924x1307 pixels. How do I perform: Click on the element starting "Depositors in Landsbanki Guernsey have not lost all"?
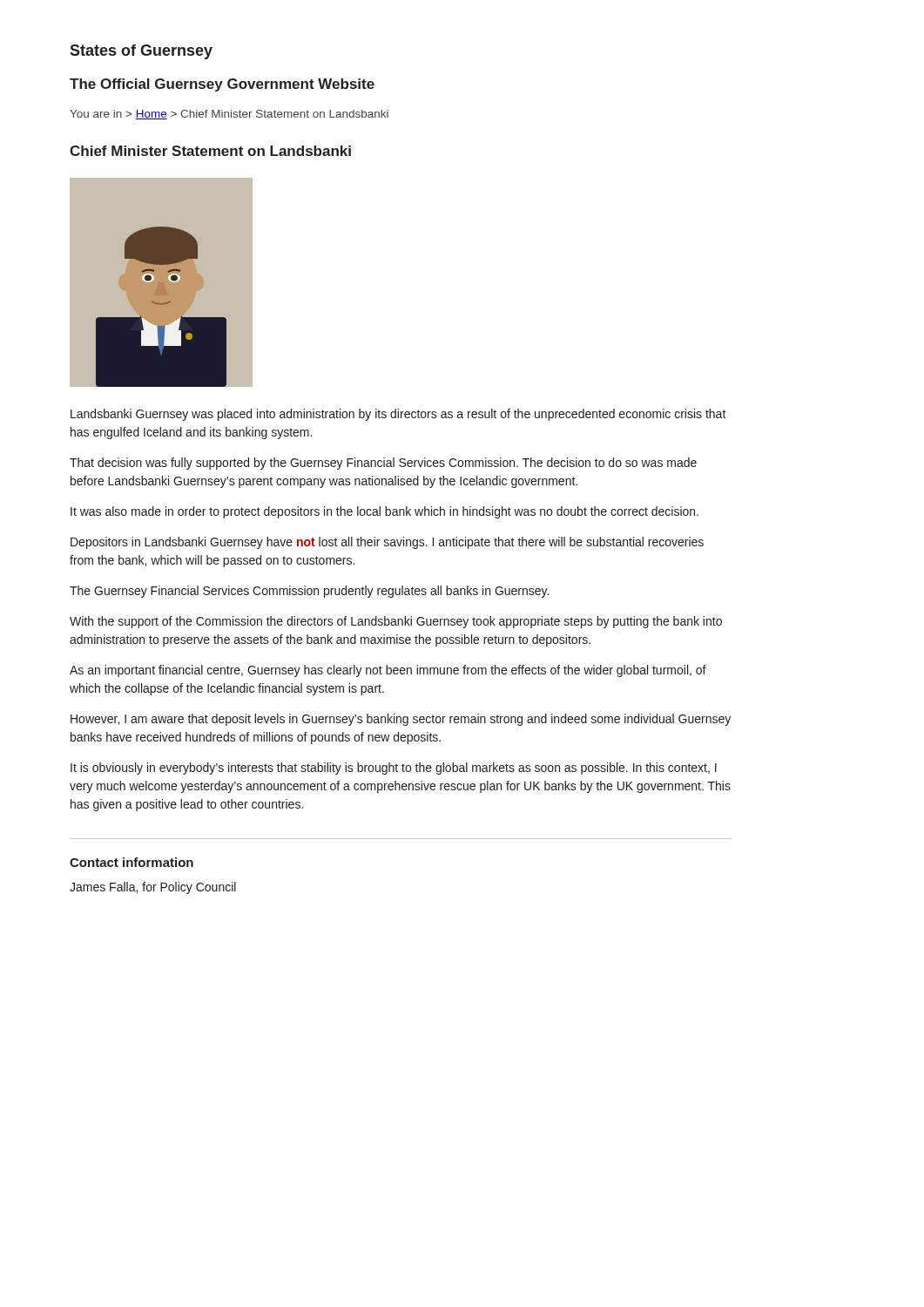point(387,551)
